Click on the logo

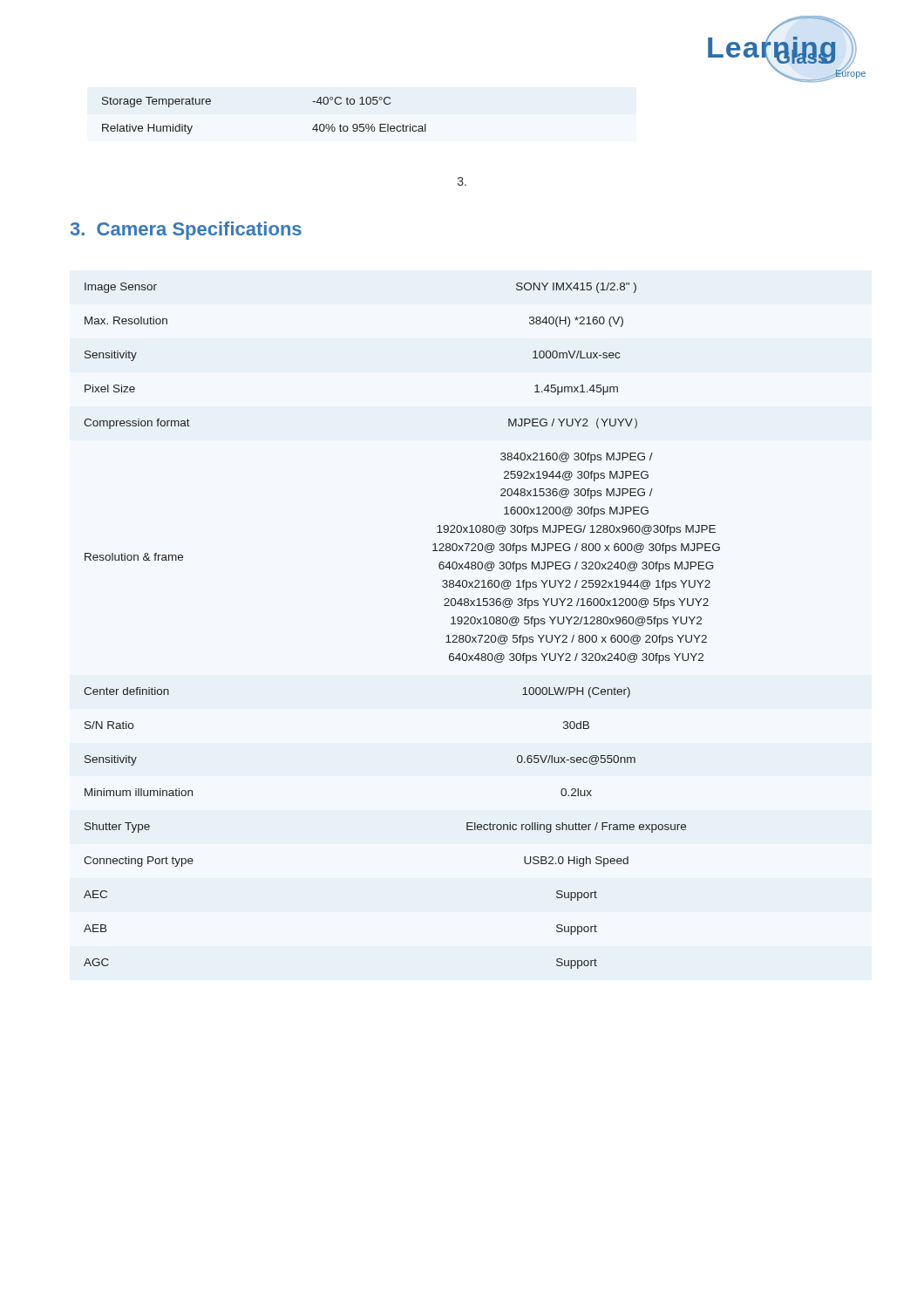(802, 54)
